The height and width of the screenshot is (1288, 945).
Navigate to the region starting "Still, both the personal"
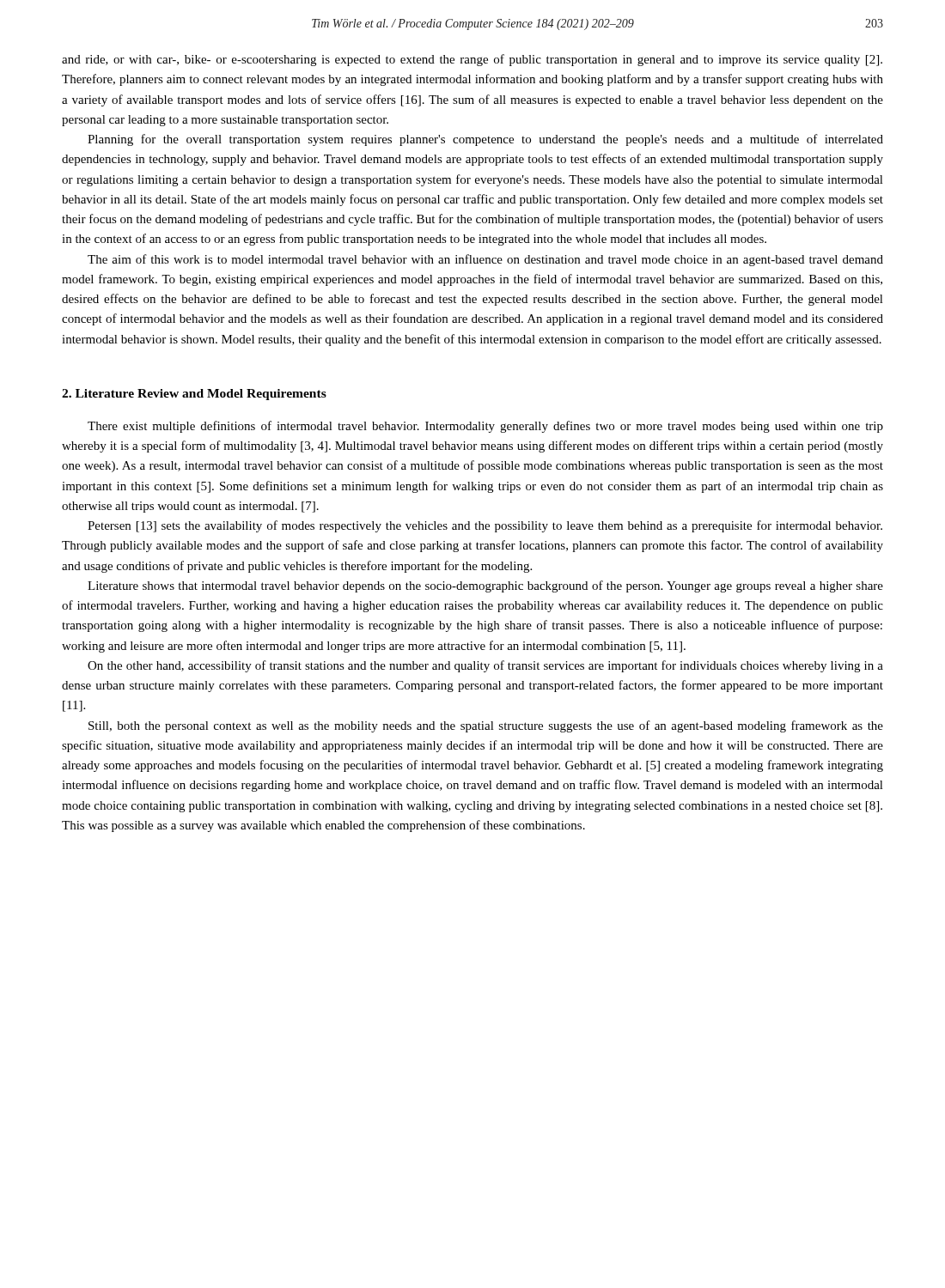pyautogui.click(x=472, y=775)
